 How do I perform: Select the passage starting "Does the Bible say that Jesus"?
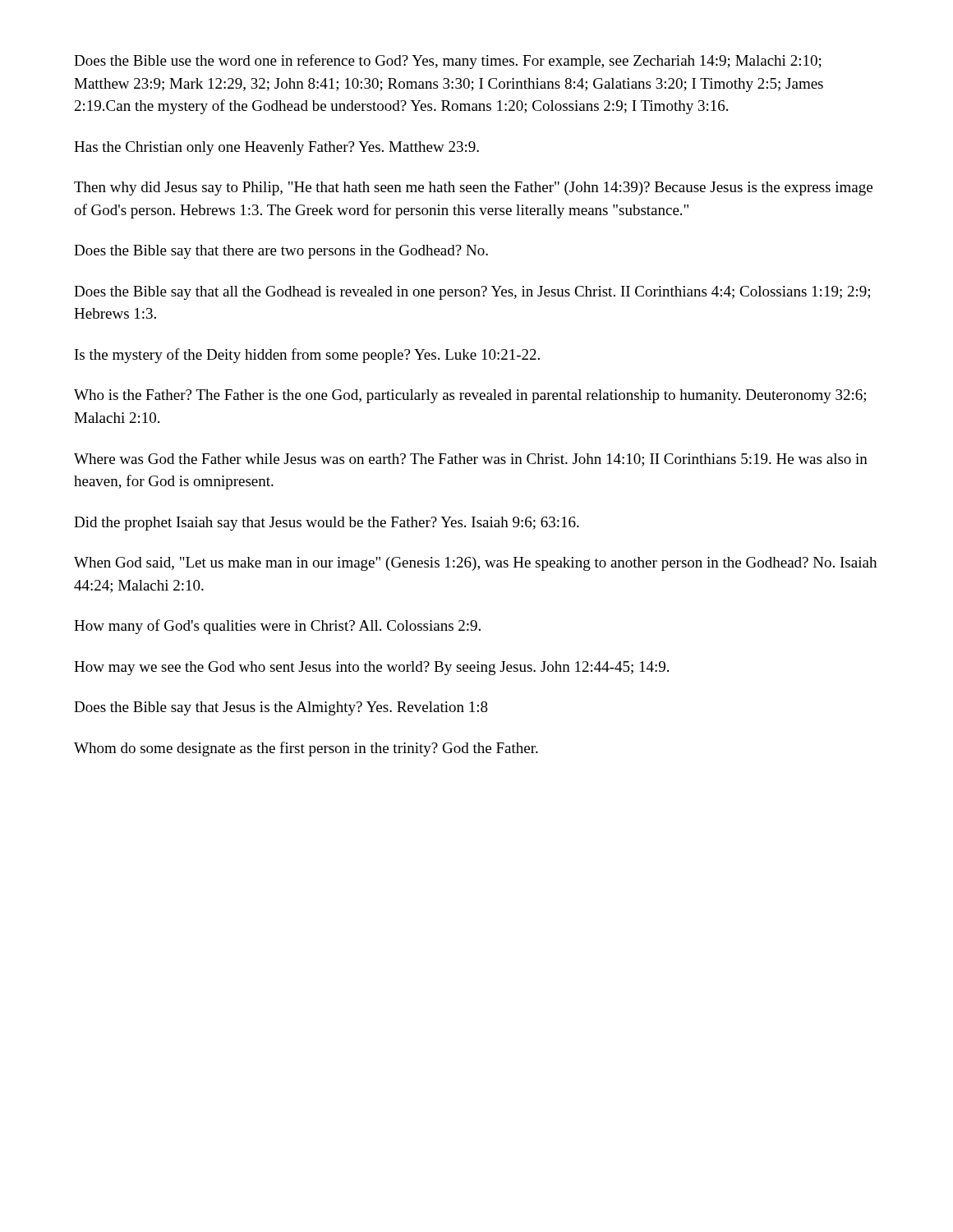[281, 707]
